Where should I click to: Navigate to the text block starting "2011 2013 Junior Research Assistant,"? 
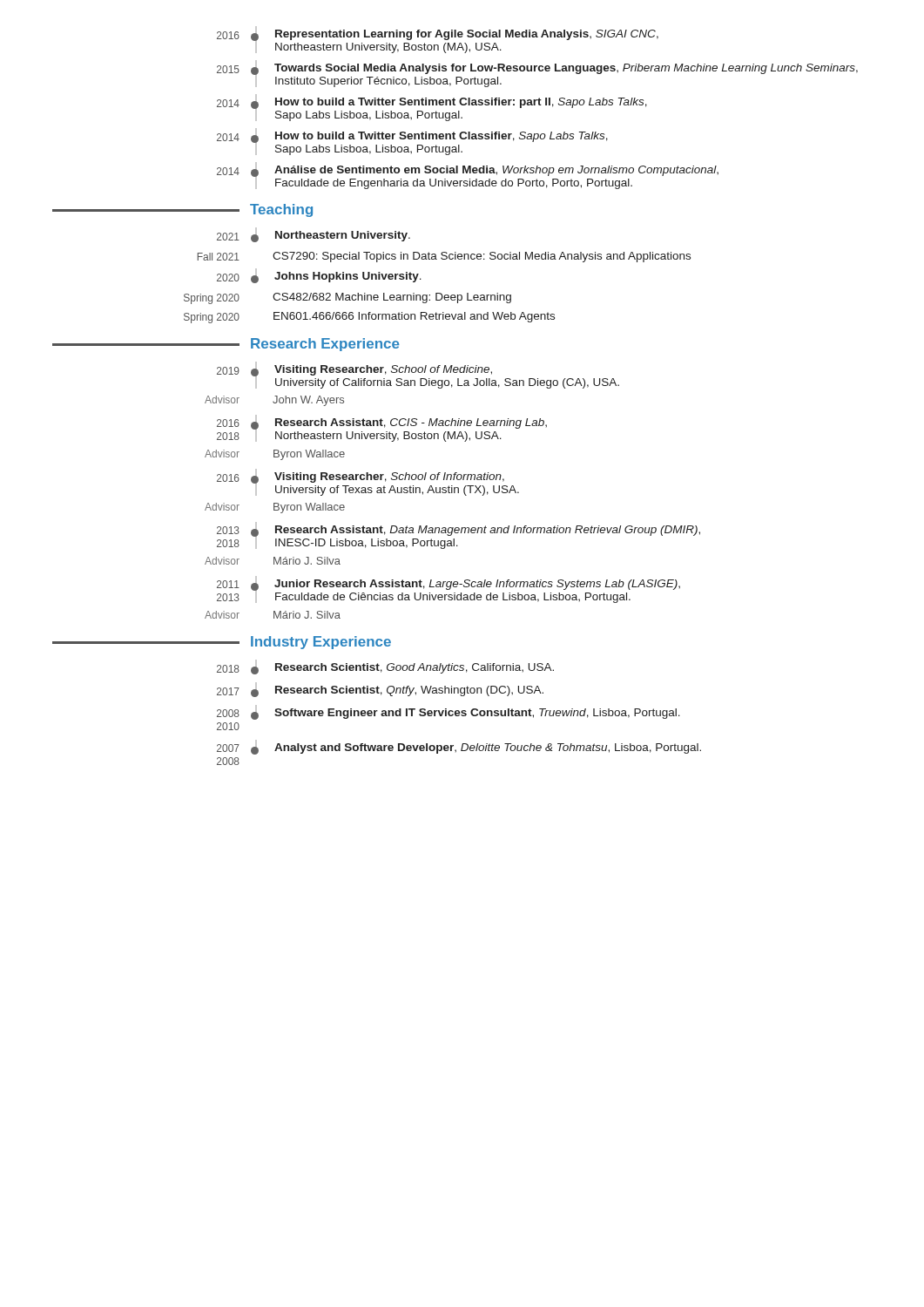[x=470, y=590]
